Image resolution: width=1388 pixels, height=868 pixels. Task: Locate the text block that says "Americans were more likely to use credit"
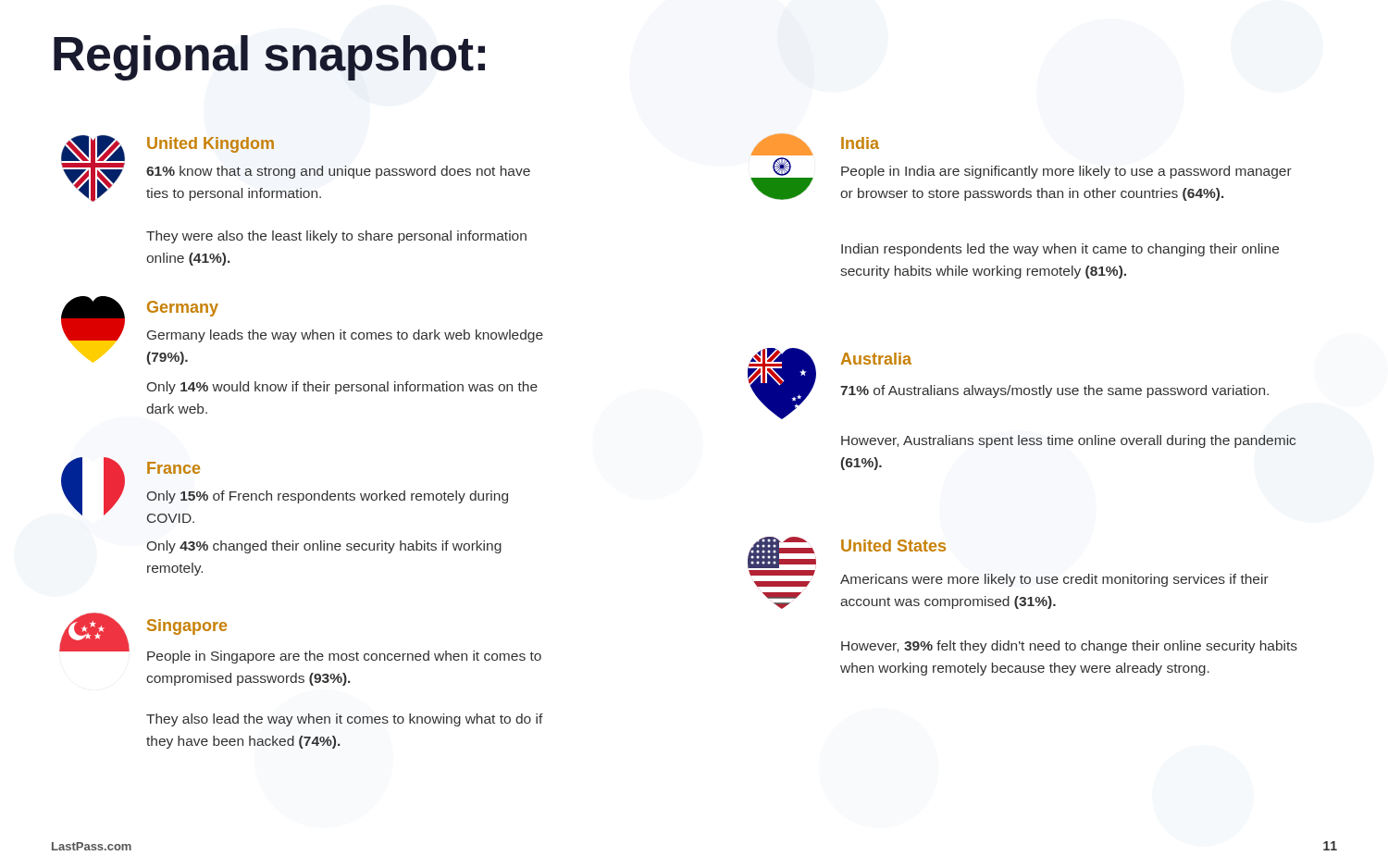tap(1054, 590)
